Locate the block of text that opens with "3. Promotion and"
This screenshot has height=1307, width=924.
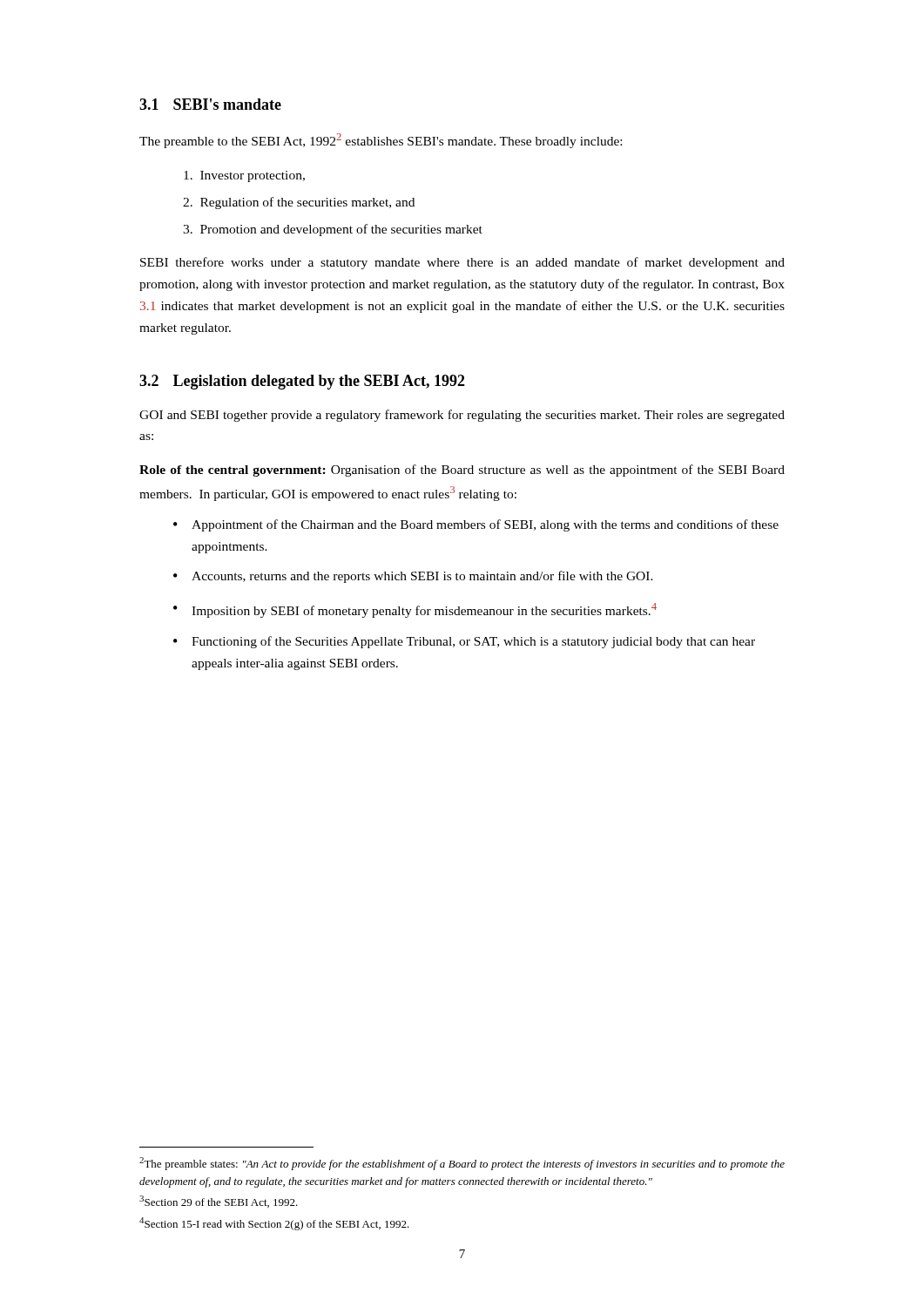(333, 228)
